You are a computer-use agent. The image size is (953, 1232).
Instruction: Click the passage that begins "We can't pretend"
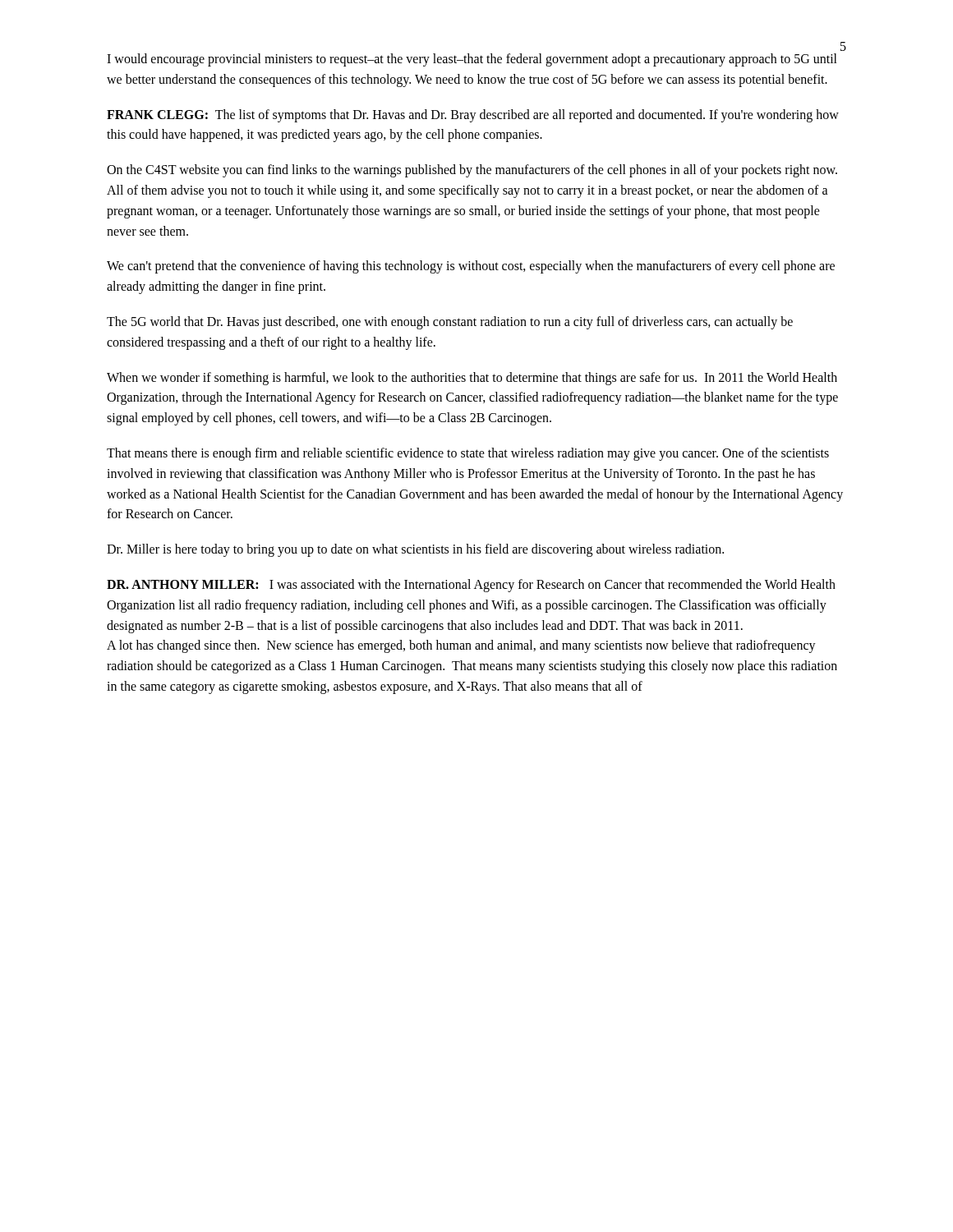[x=476, y=277]
